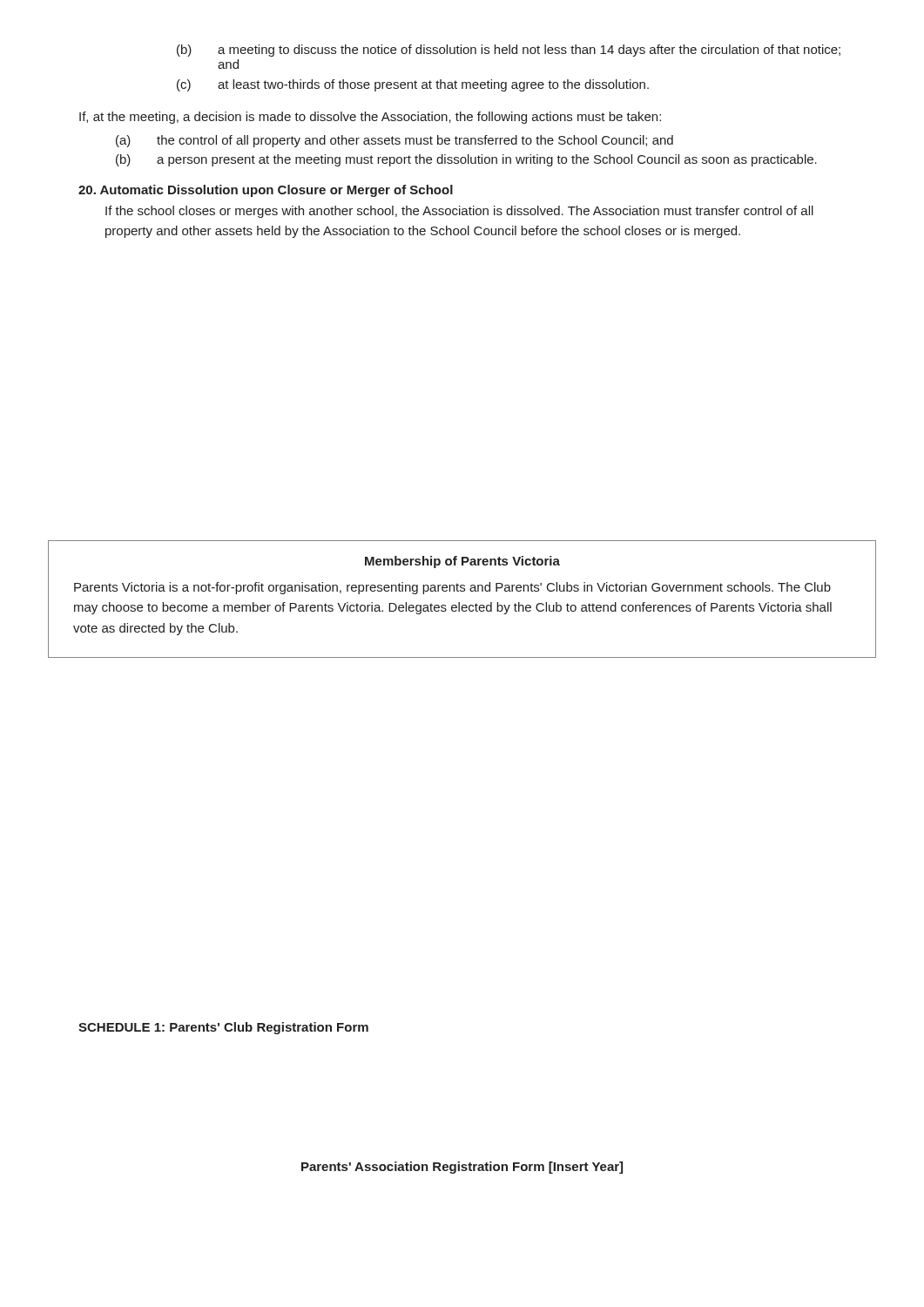
Task: Locate the text block that reads "Parents Victoria is a not-for-profit organisation, representing"
Action: (x=453, y=607)
